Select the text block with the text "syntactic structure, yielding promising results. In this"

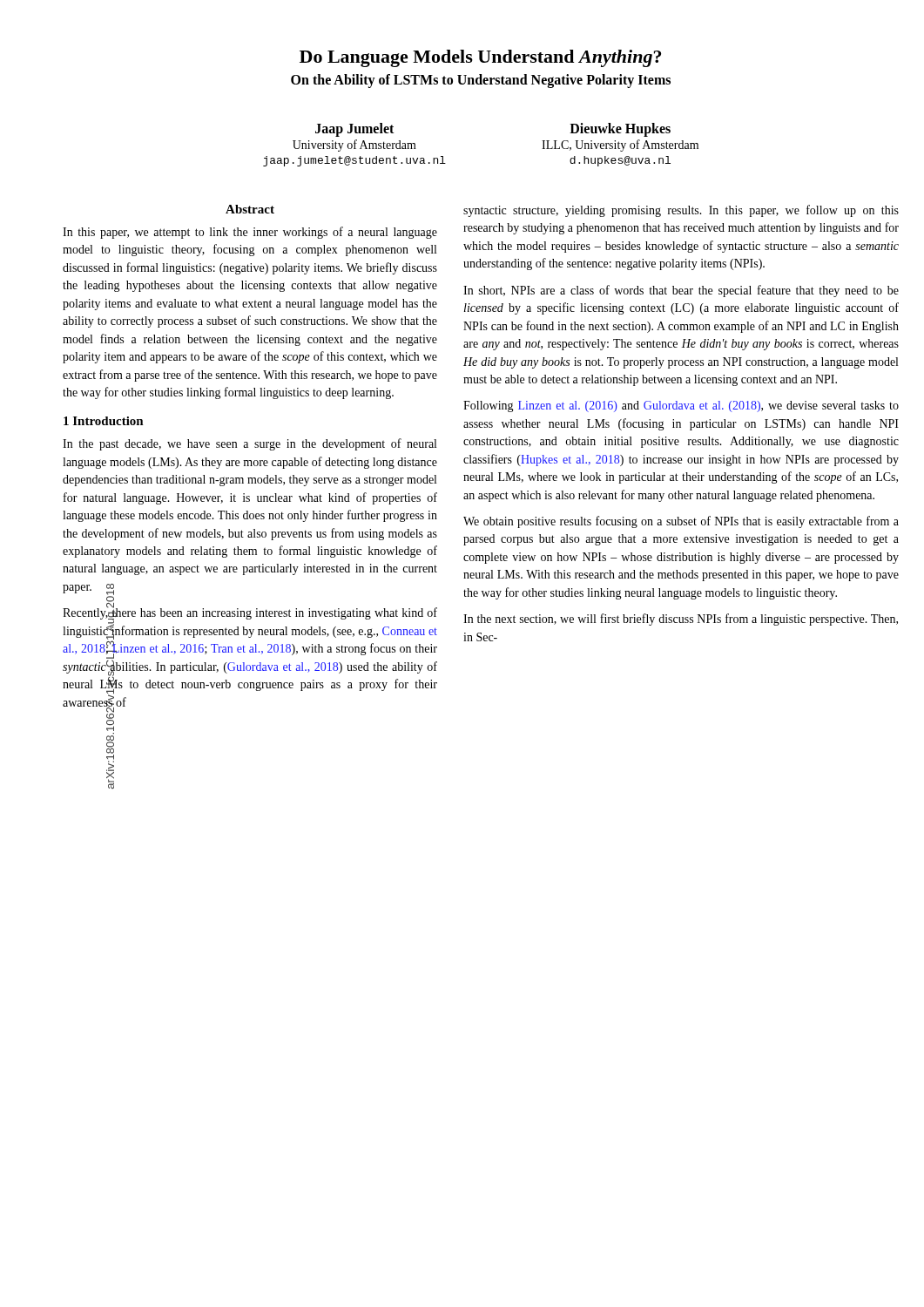pos(681,237)
